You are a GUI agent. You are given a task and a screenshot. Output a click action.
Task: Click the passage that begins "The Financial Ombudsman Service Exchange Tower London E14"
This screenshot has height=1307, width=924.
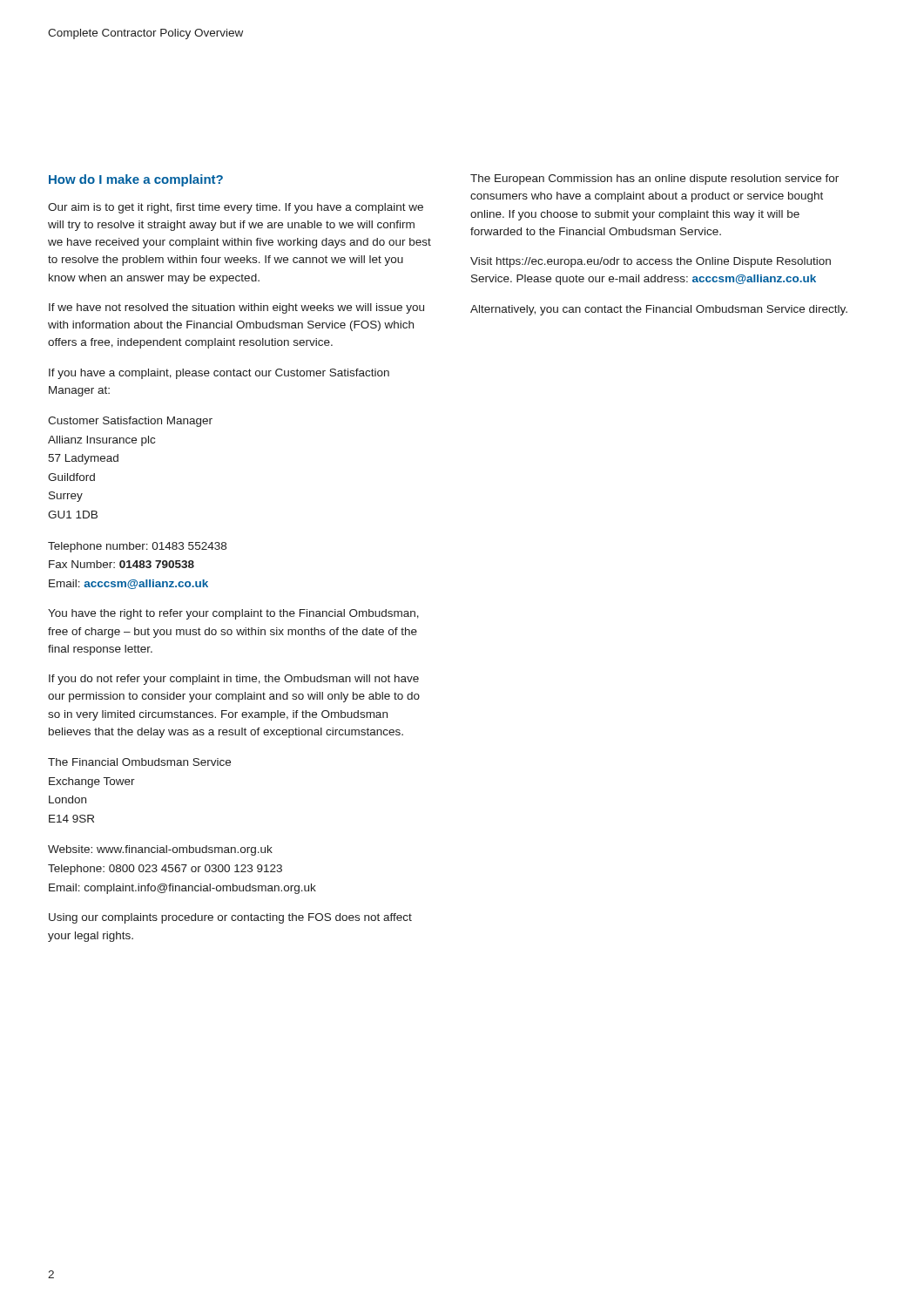(139, 762)
